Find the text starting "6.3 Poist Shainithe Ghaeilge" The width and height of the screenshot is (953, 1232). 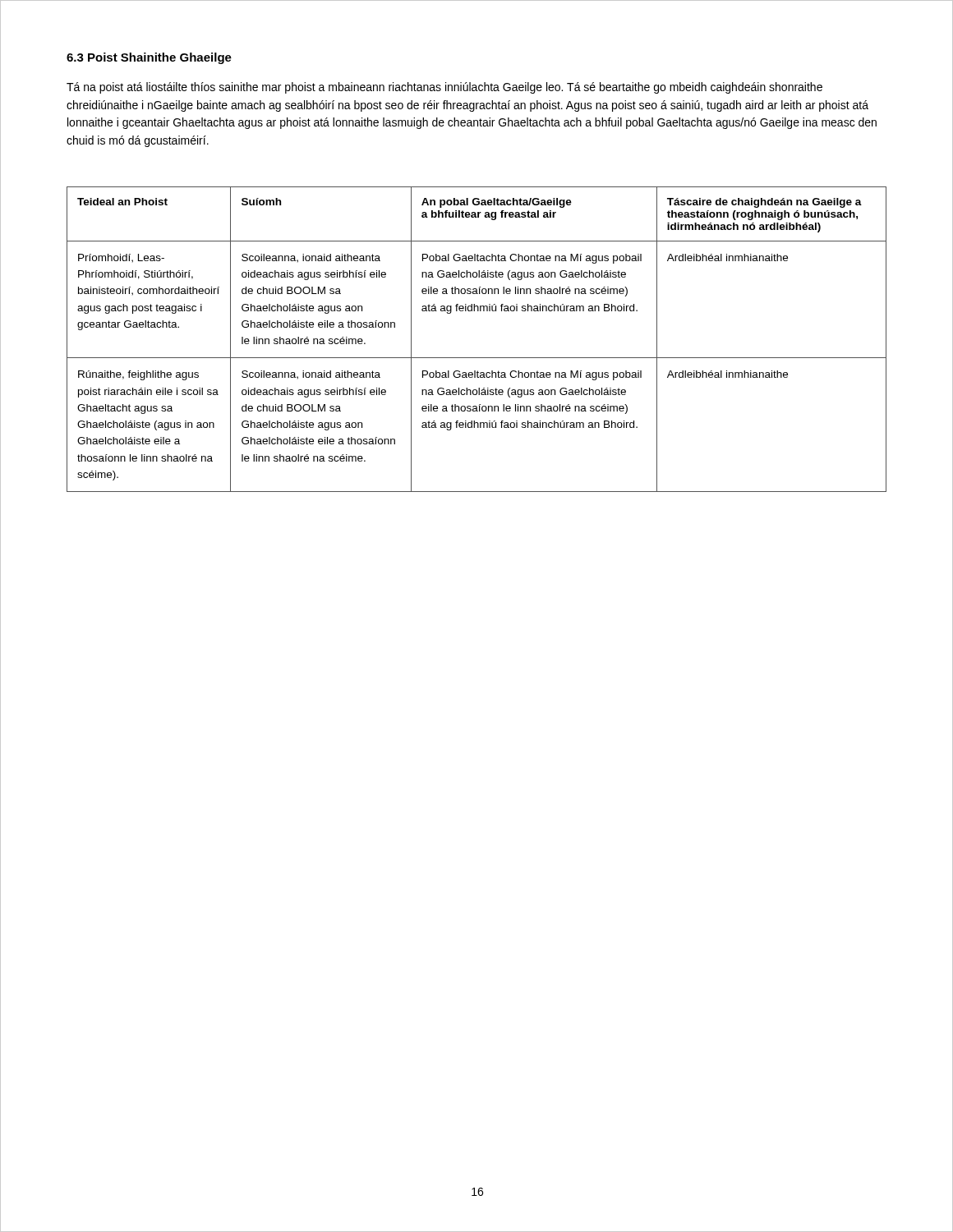point(149,57)
